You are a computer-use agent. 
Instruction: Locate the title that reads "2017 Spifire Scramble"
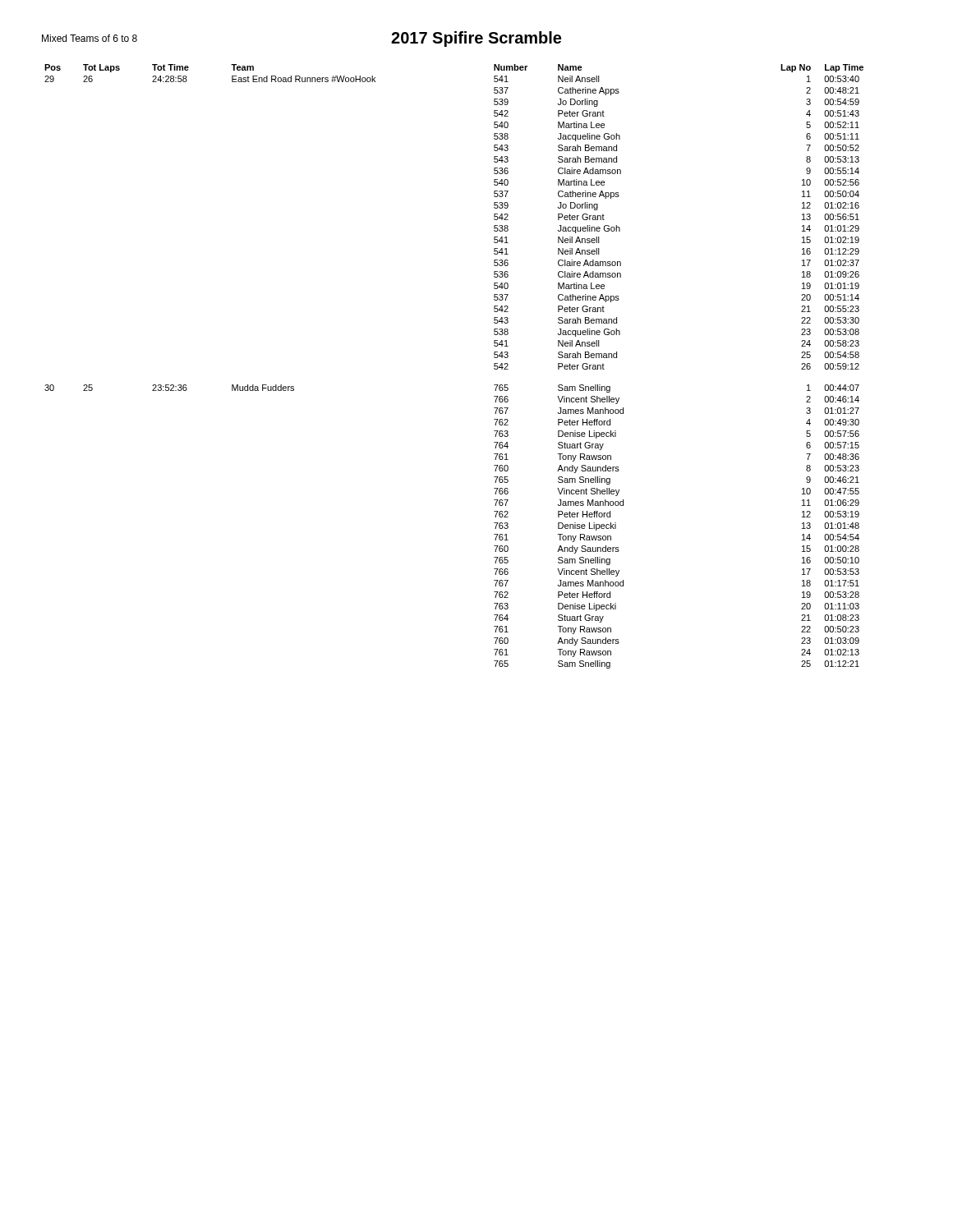(476, 38)
